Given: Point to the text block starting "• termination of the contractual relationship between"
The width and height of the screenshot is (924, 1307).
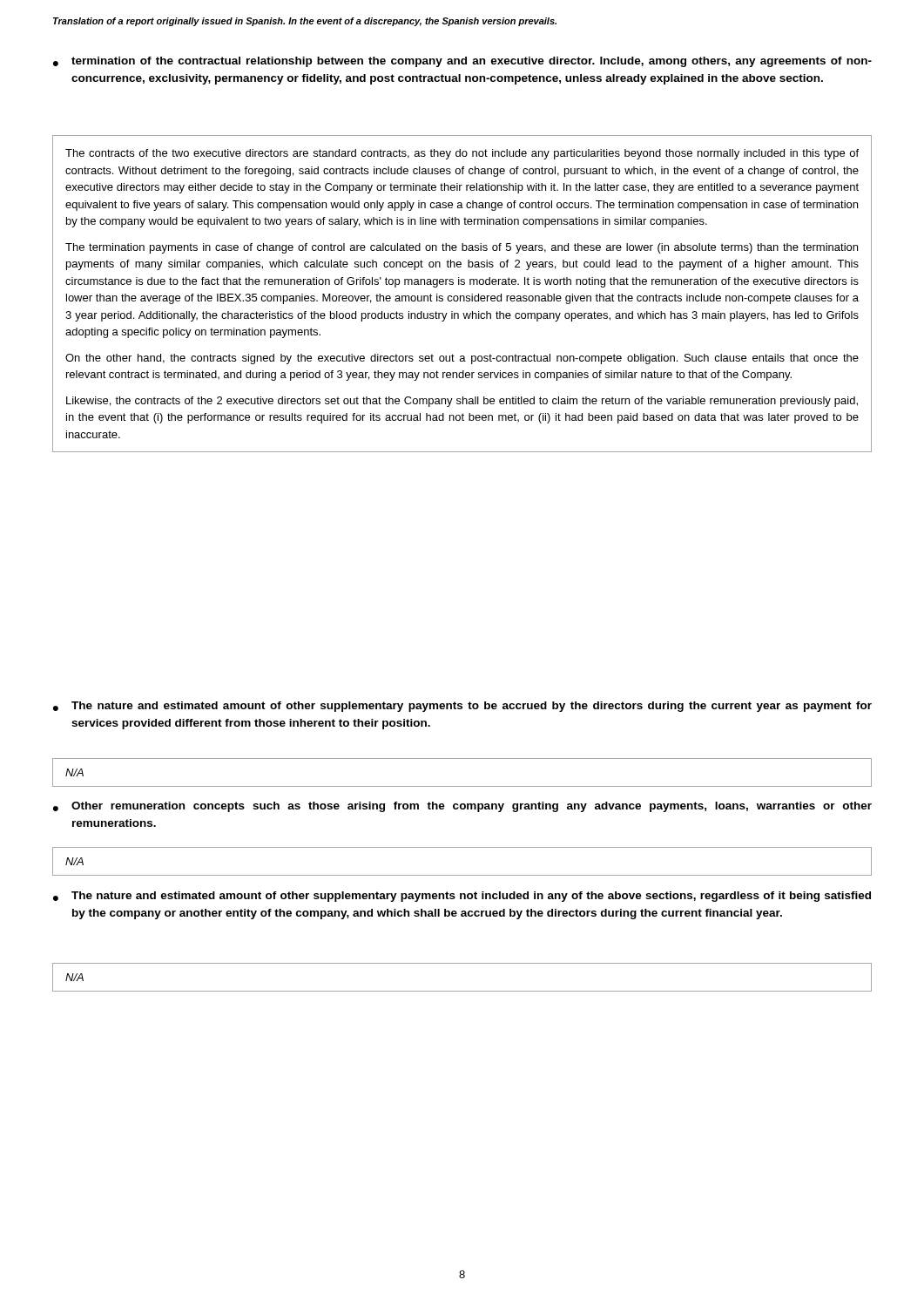Looking at the screenshot, I should click(x=462, y=69).
